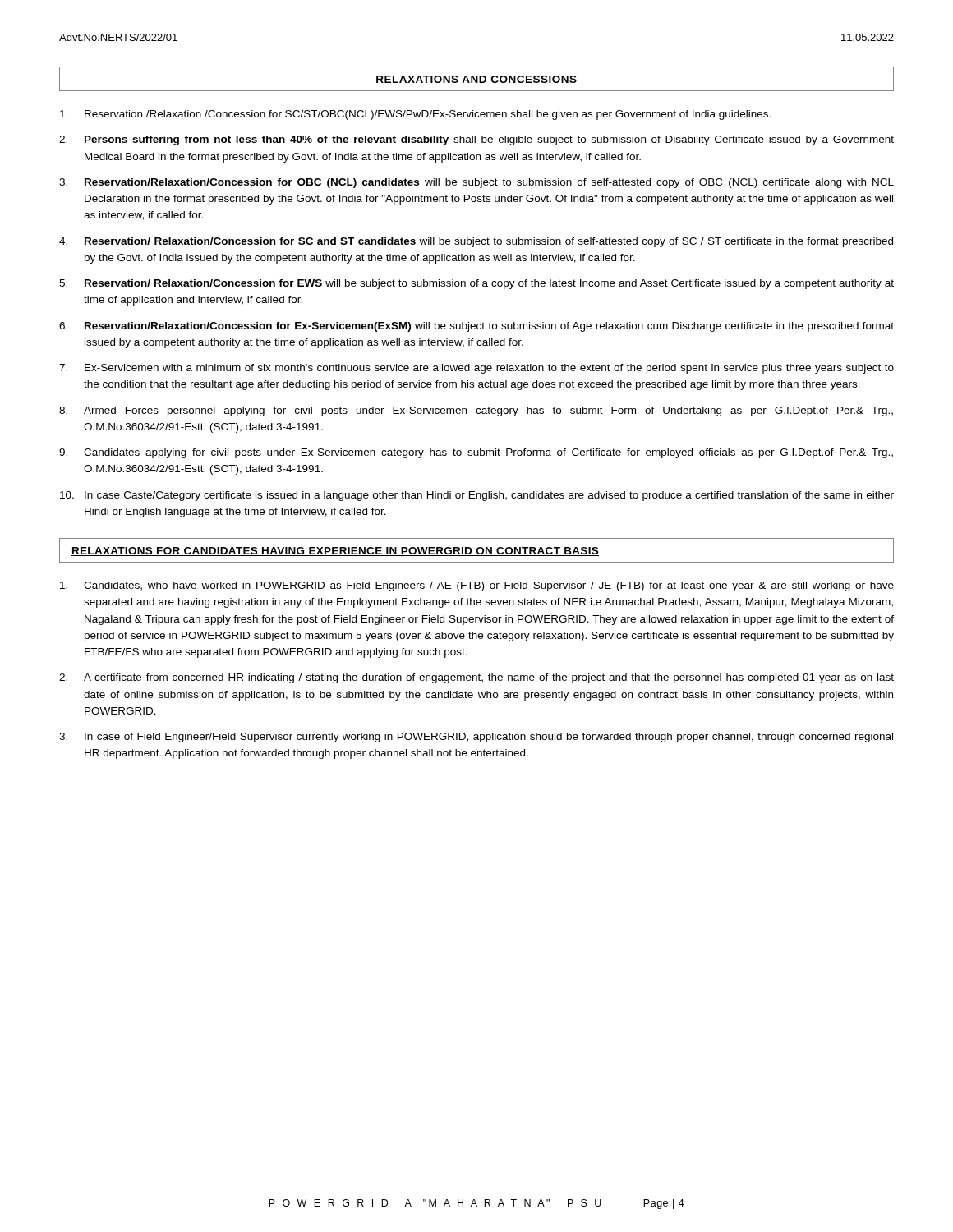
Task: Locate the list item that reads "4. Reservation/ Relaxation/Concession for SC and ST"
Action: coord(476,249)
